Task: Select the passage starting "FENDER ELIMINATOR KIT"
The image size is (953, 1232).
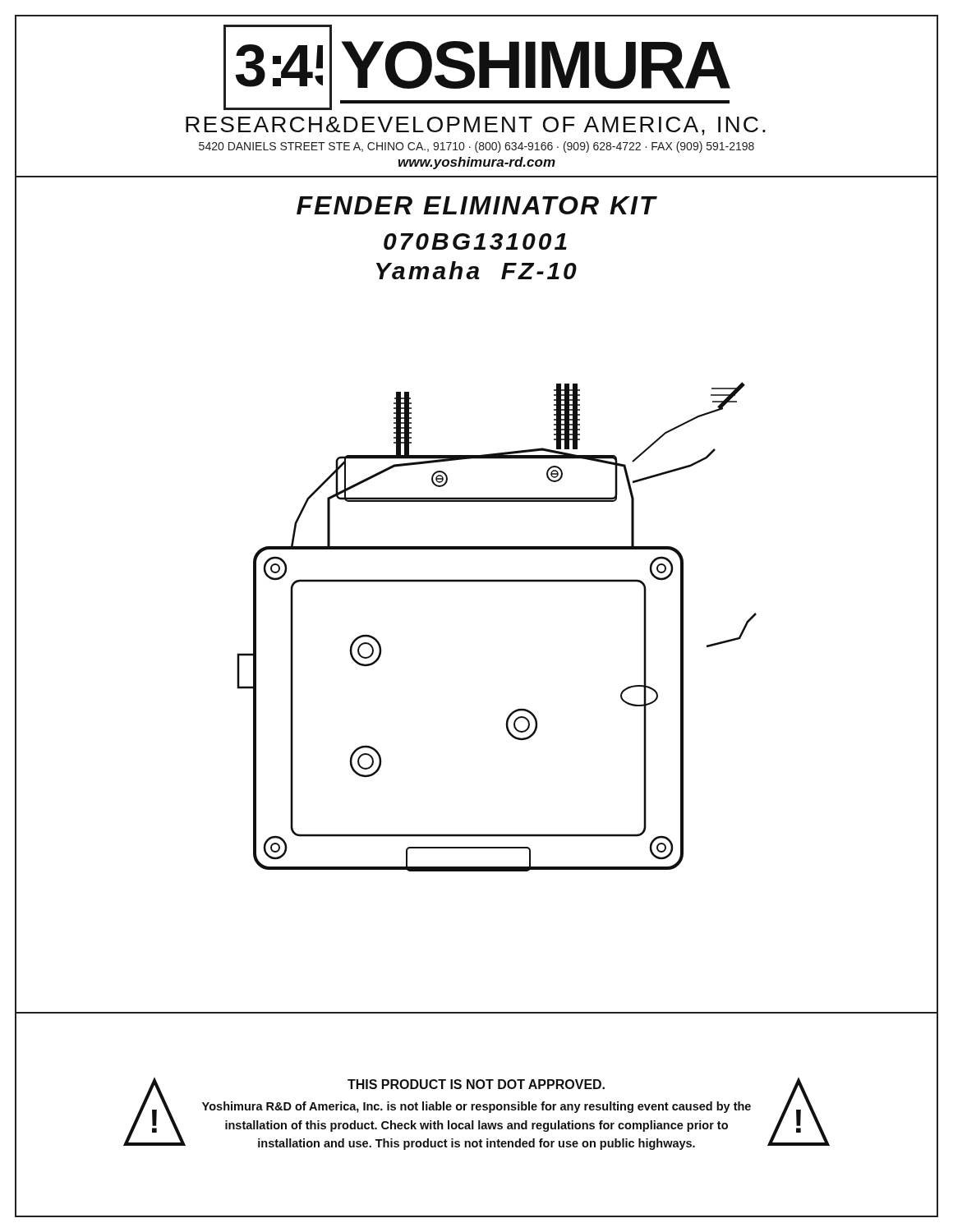Action: coord(476,205)
